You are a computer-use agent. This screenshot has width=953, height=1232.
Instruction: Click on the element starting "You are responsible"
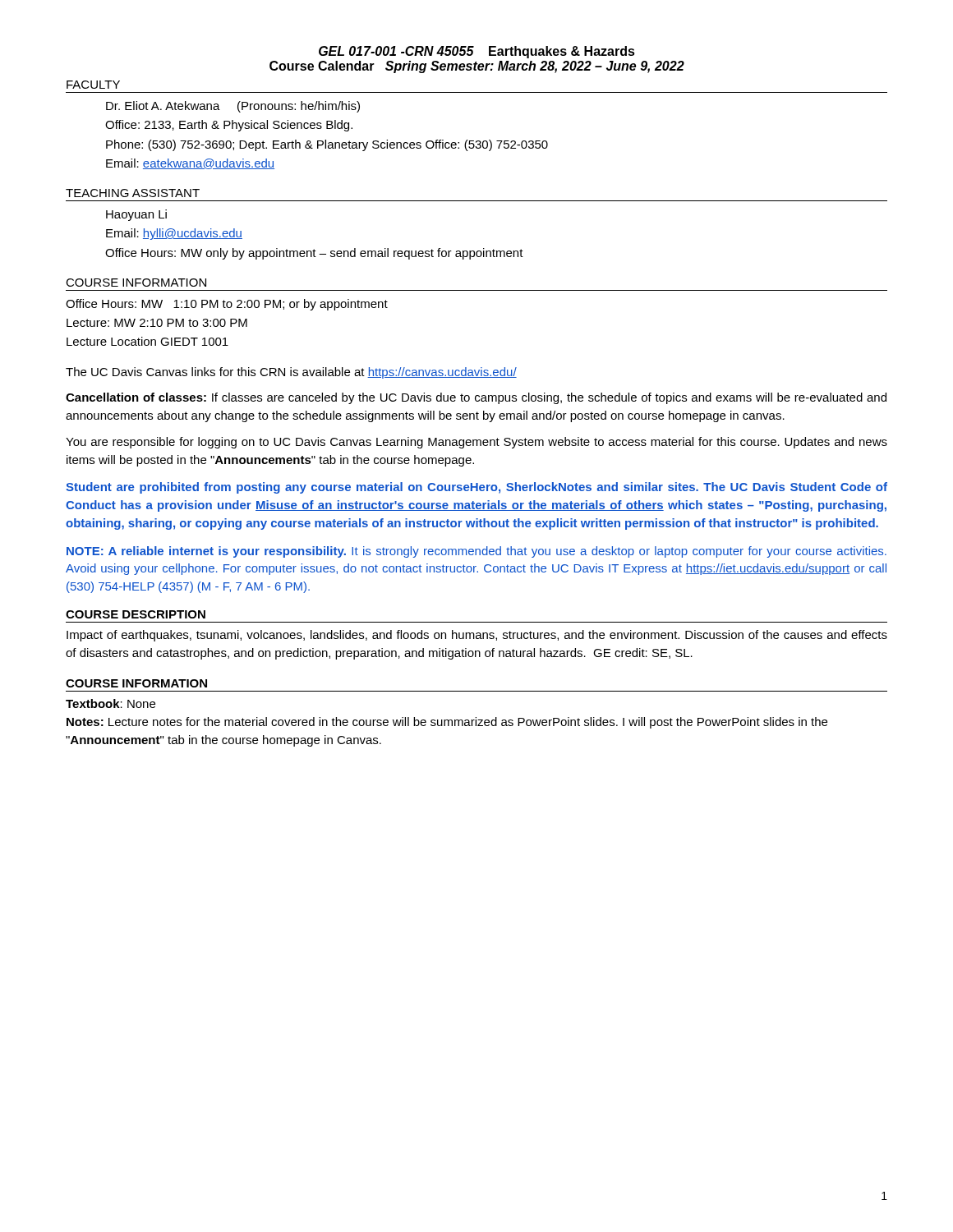(x=476, y=450)
